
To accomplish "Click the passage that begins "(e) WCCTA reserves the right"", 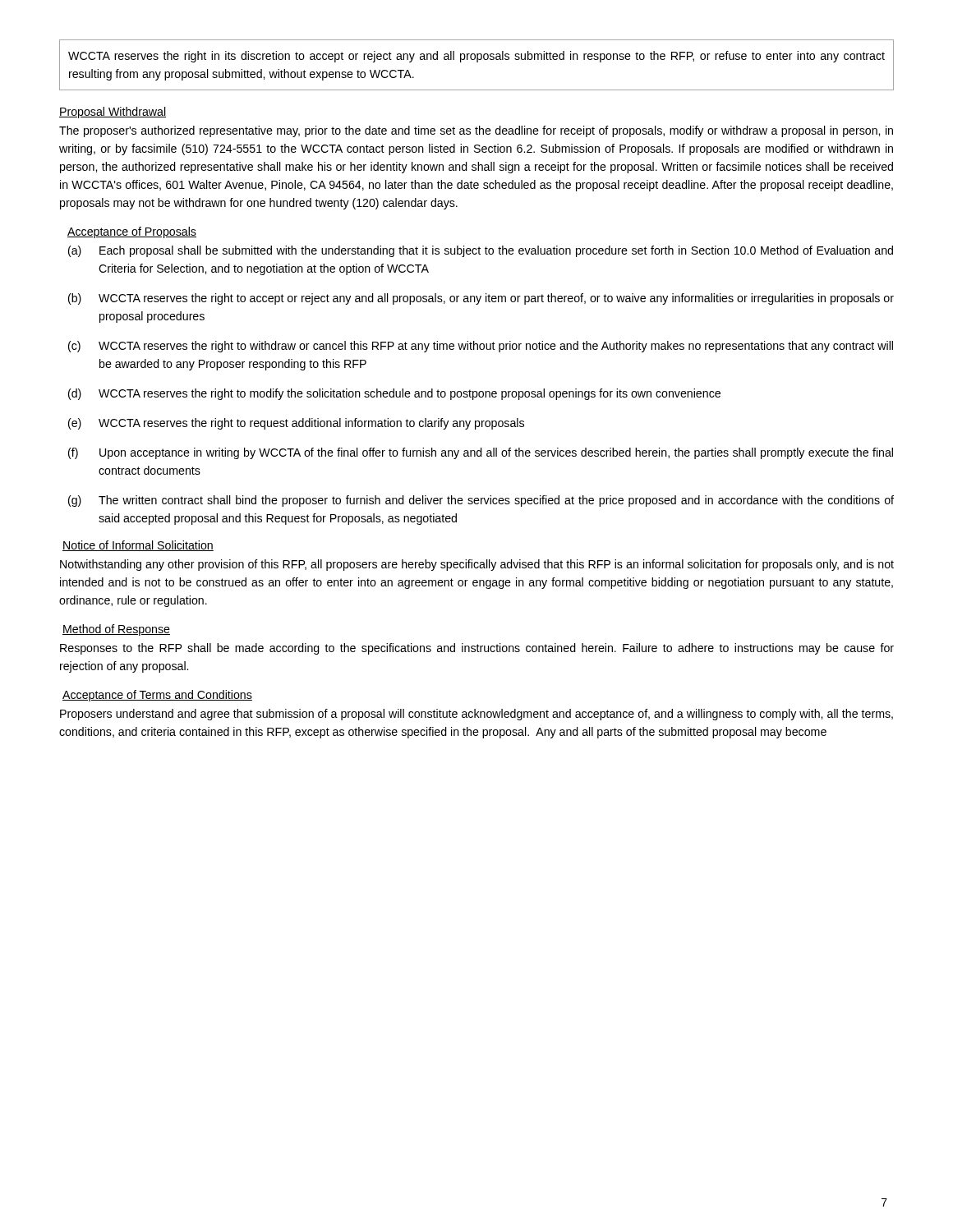I will point(476,423).
